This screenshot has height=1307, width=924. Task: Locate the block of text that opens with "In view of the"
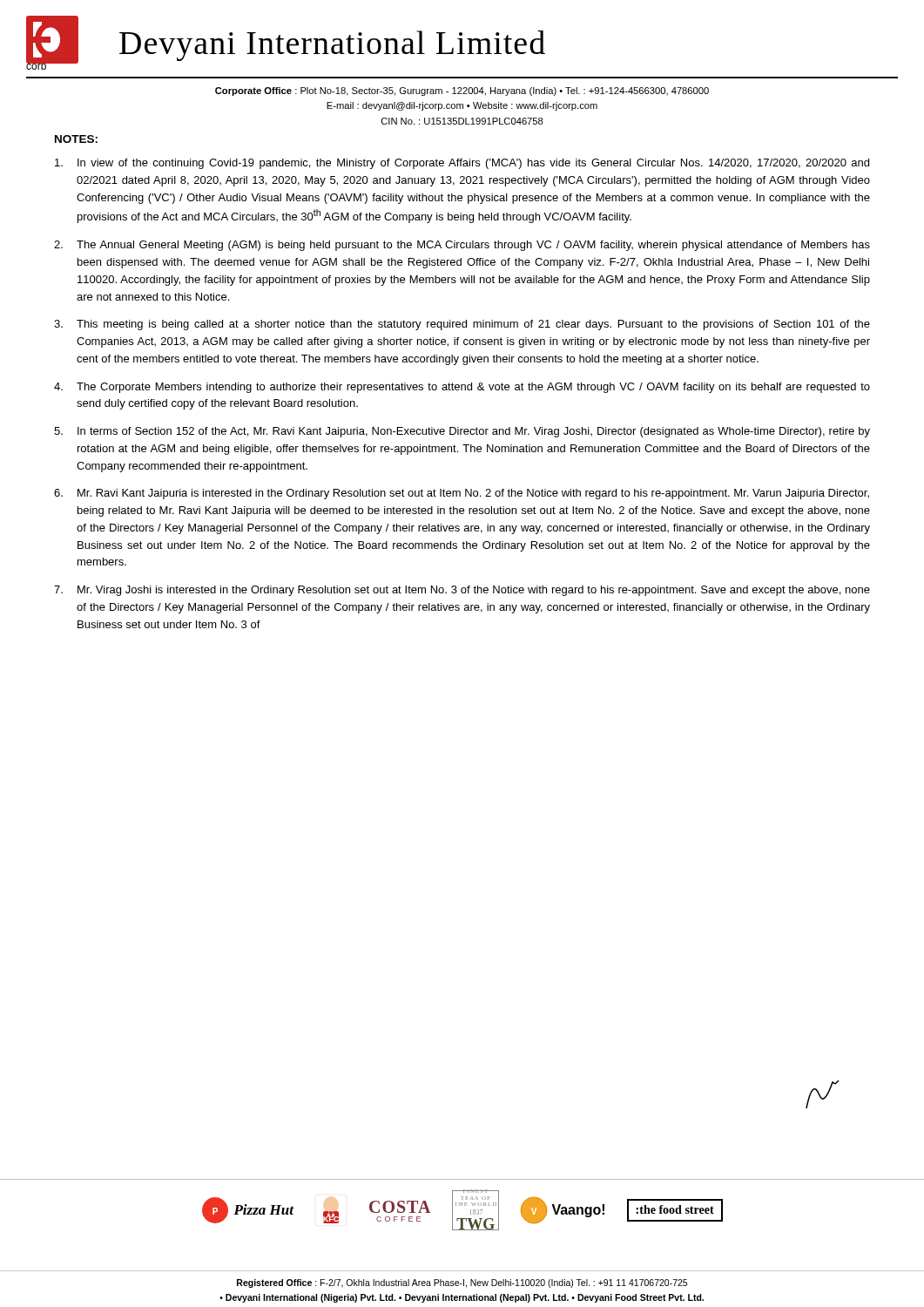tap(462, 190)
